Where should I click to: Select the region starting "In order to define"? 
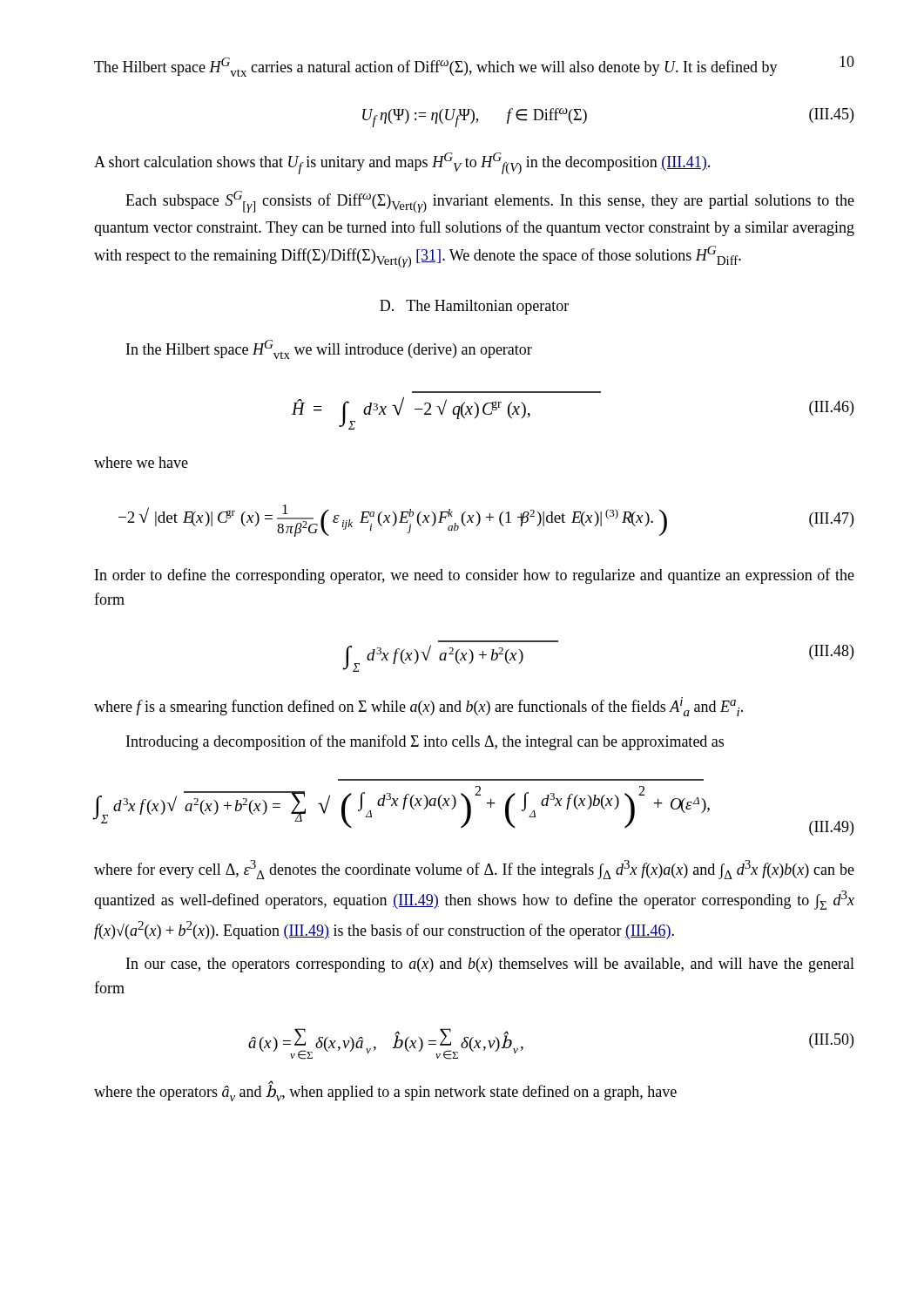pos(474,587)
